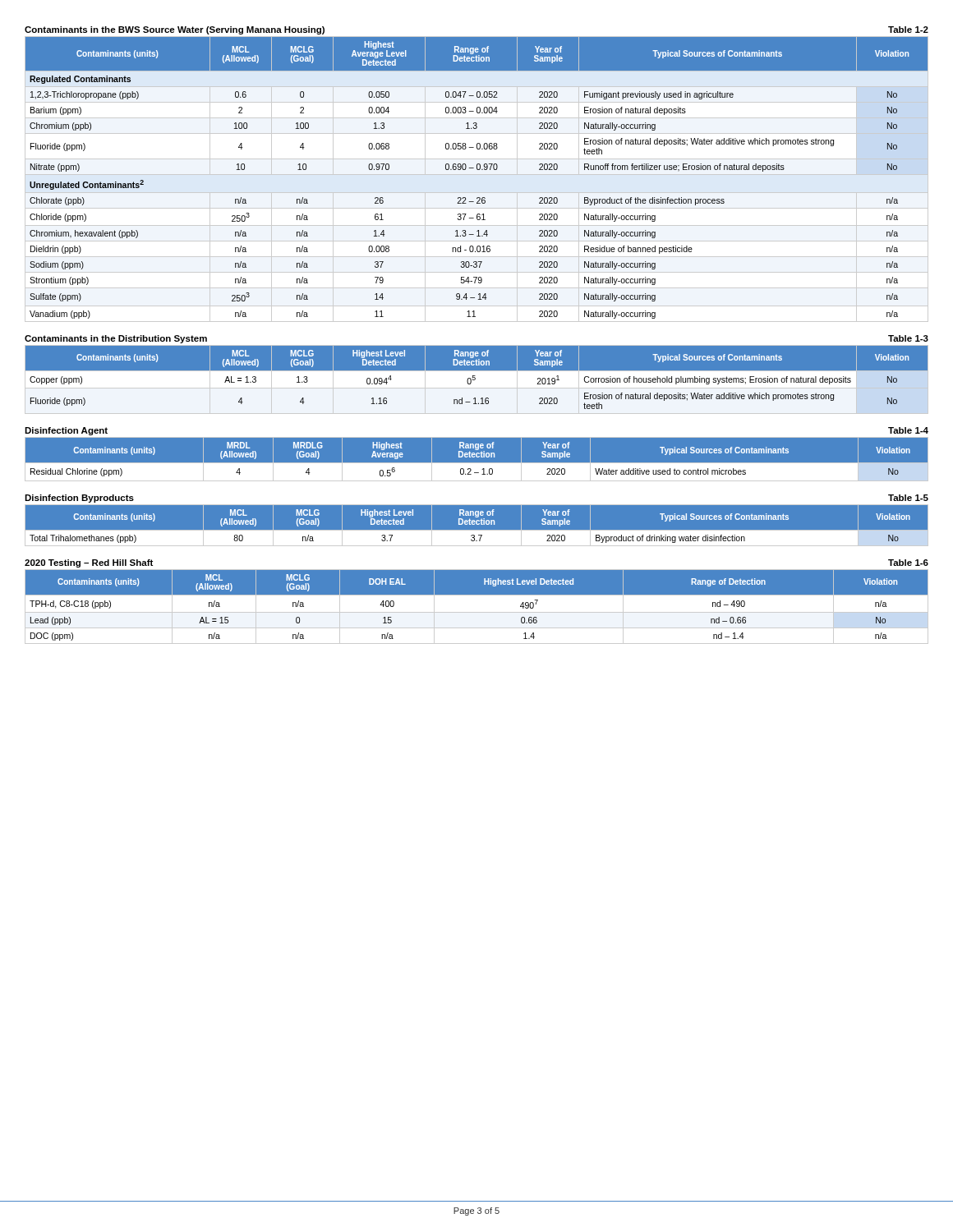Locate the passage starting "2020 Testing – Red Hill Shaft"
This screenshot has width=953, height=1232.
pos(476,562)
